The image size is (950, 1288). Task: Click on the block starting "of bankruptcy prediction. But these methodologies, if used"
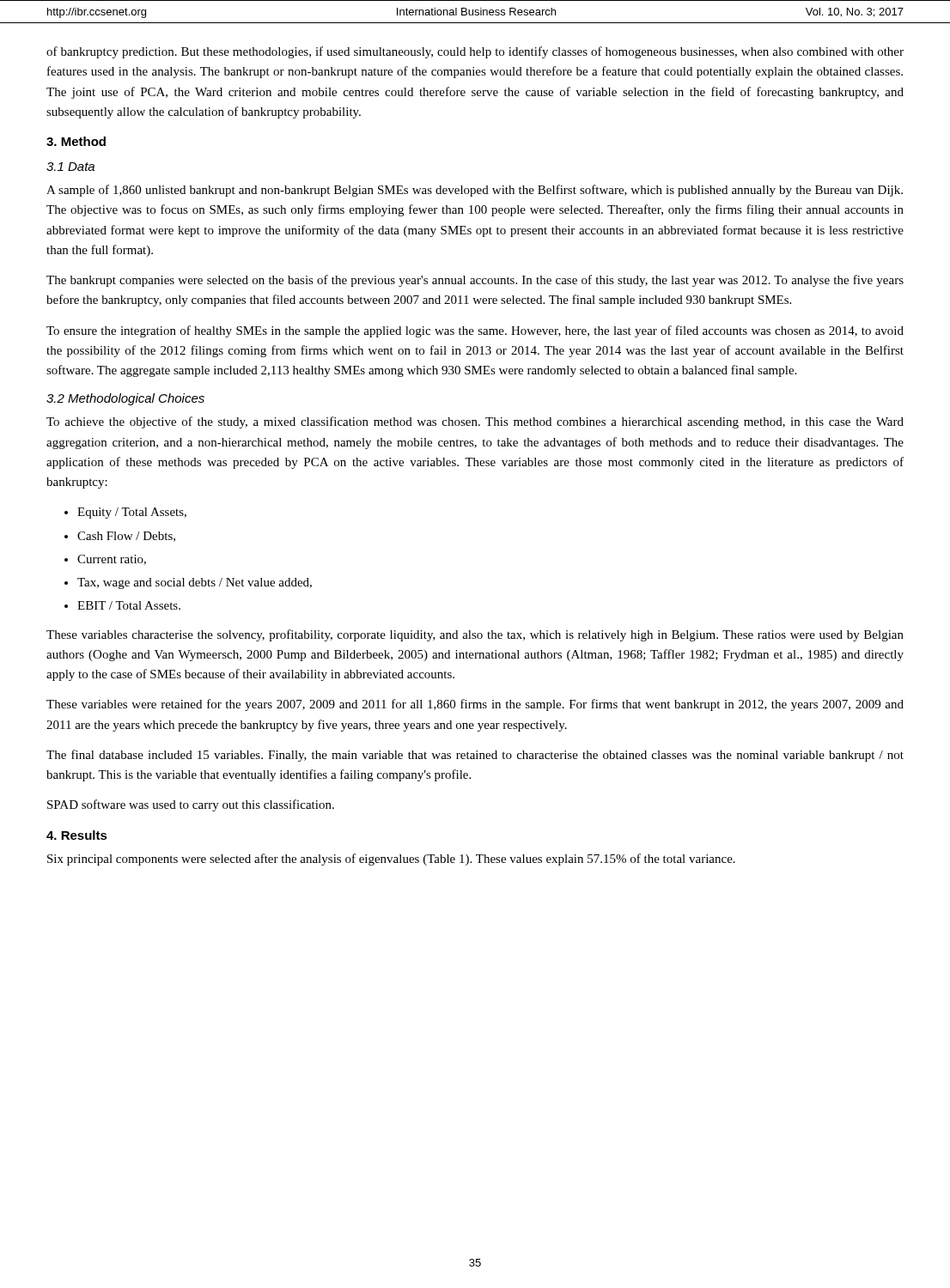[475, 82]
